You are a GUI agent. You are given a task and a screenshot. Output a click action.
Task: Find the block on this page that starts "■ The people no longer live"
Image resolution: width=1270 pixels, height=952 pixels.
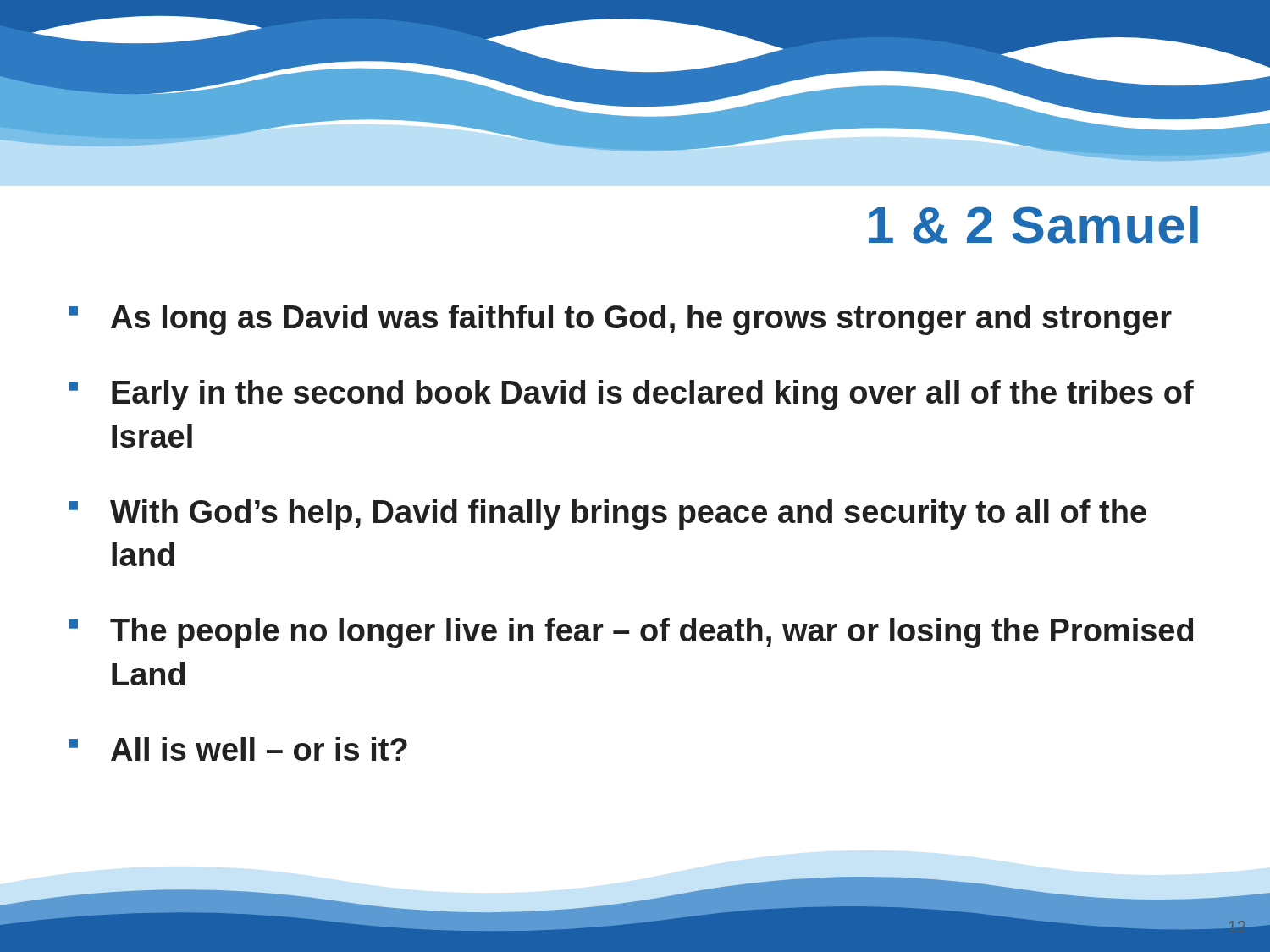coord(635,653)
